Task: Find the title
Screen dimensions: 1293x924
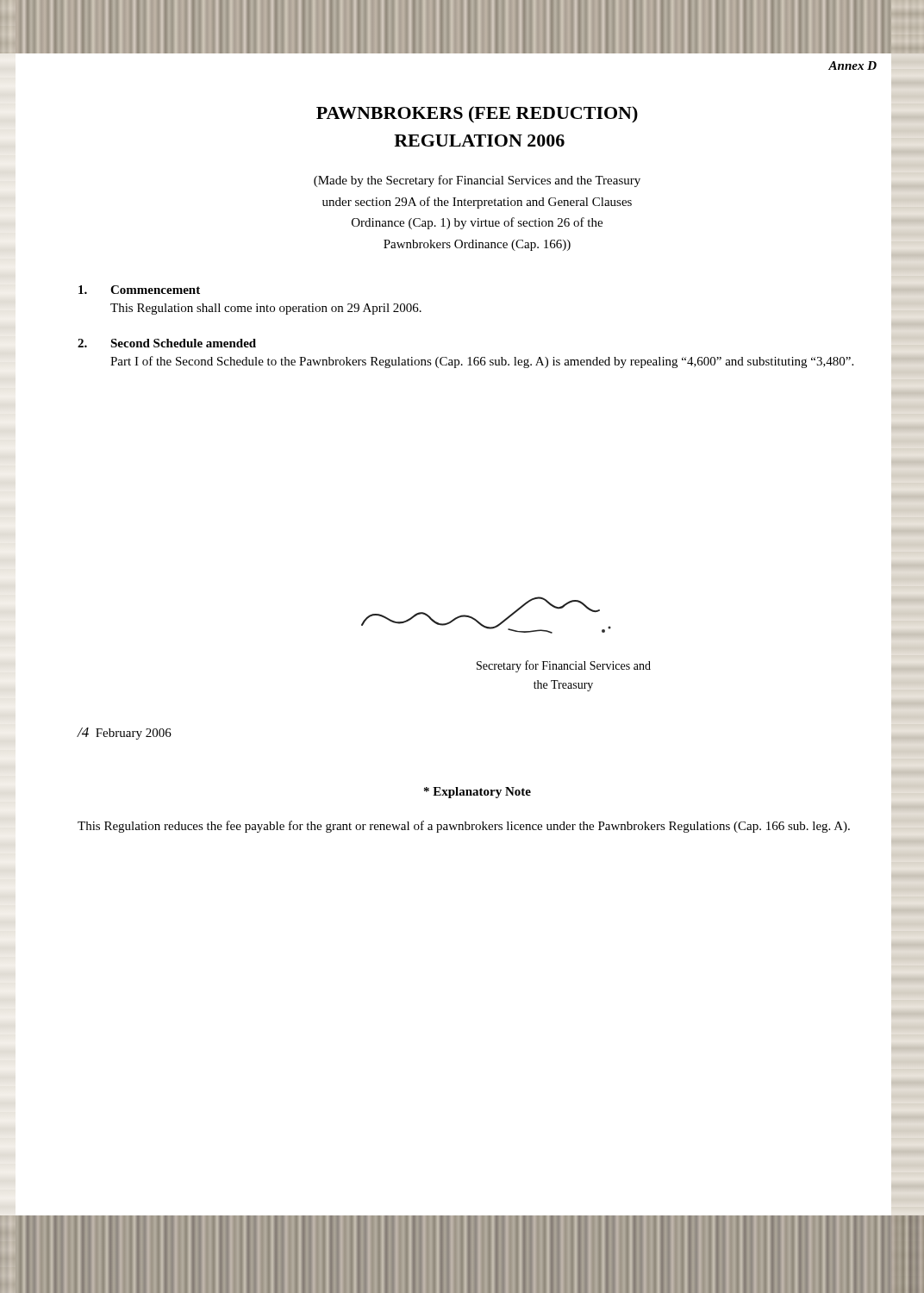Action: point(477,127)
